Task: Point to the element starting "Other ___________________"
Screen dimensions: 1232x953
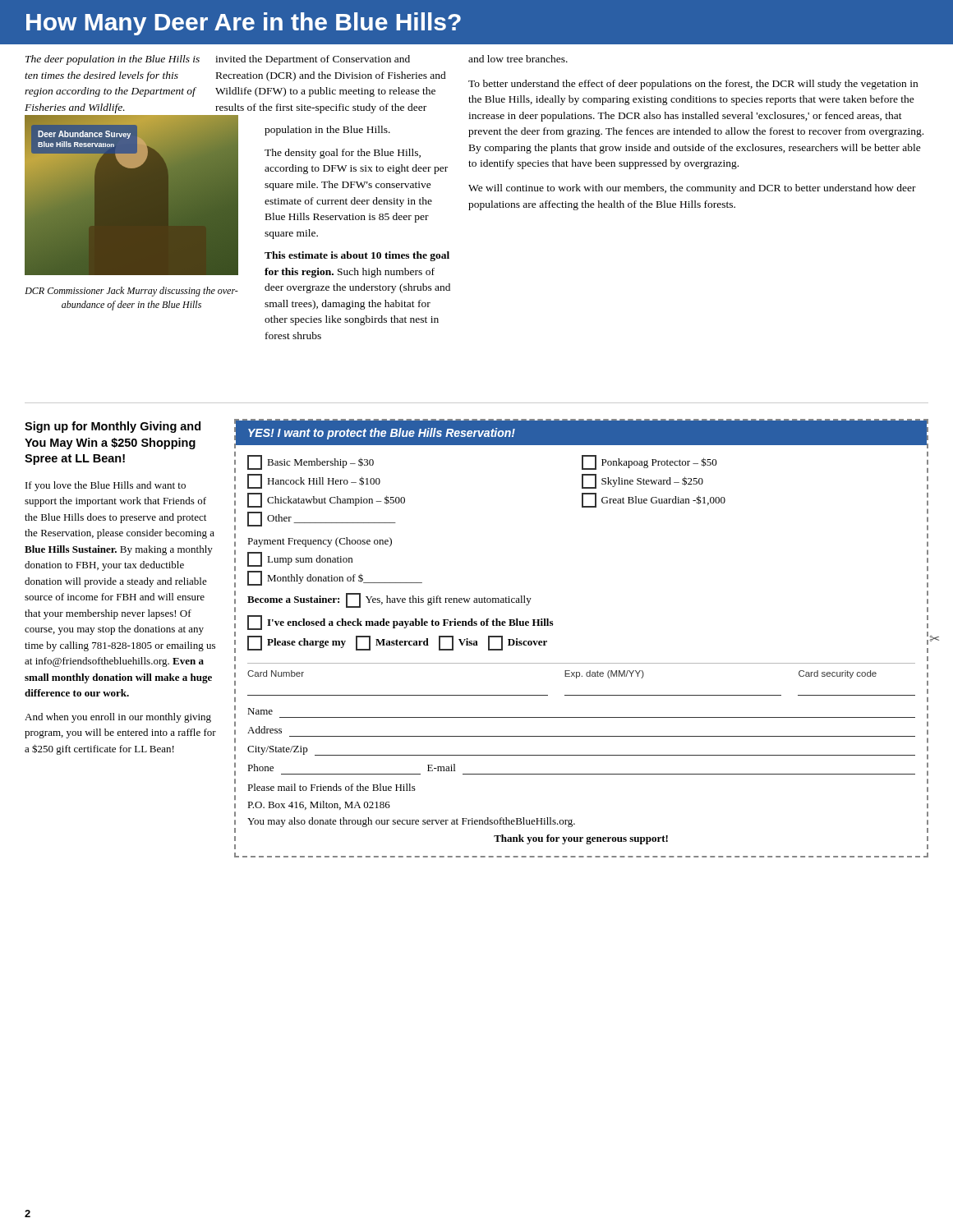Action: 321,519
